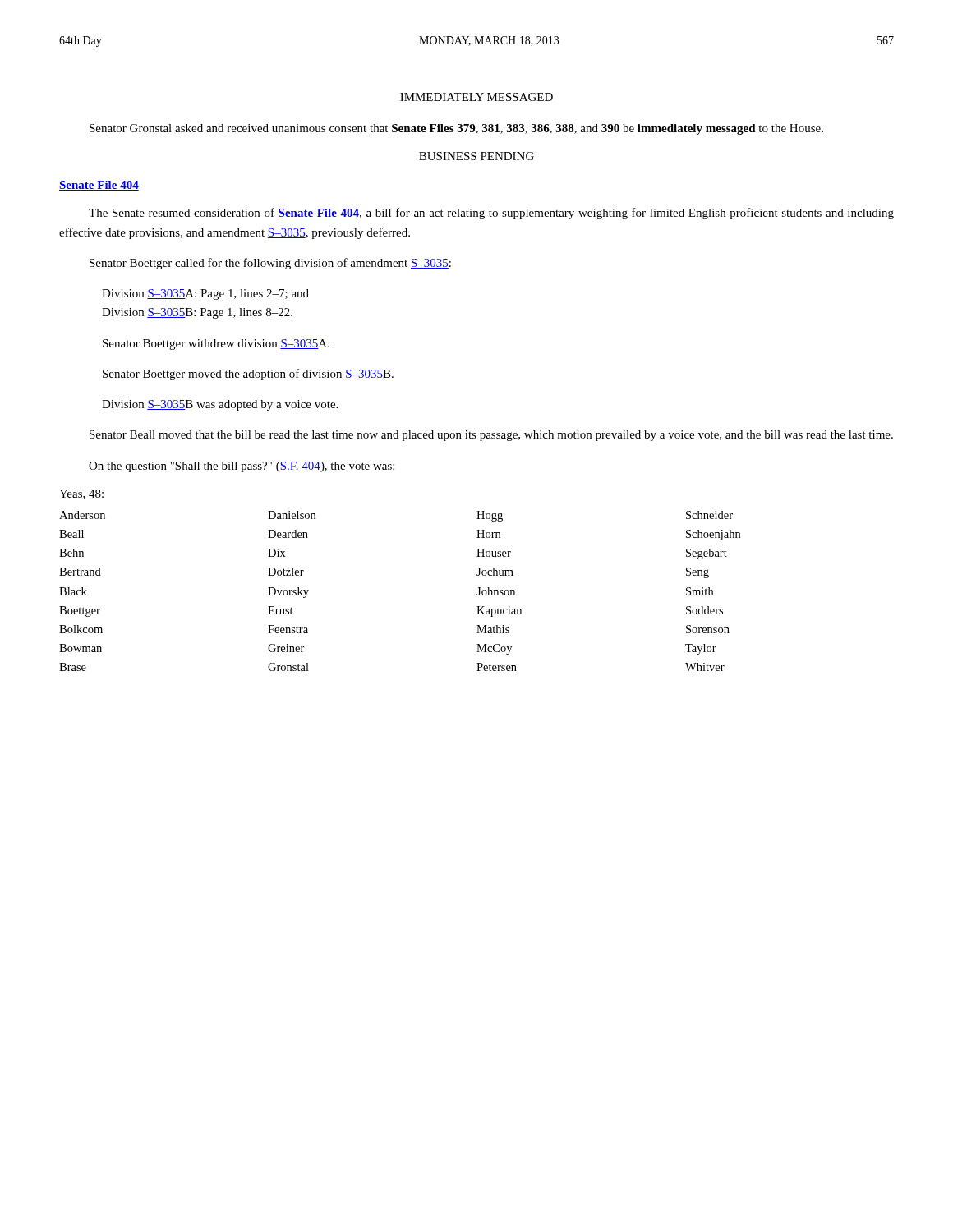Viewport: 953px width, 1232px height.
Task: Click on the element starting "Senator Boettger withdrew"
Action: (x=216, y=343)
